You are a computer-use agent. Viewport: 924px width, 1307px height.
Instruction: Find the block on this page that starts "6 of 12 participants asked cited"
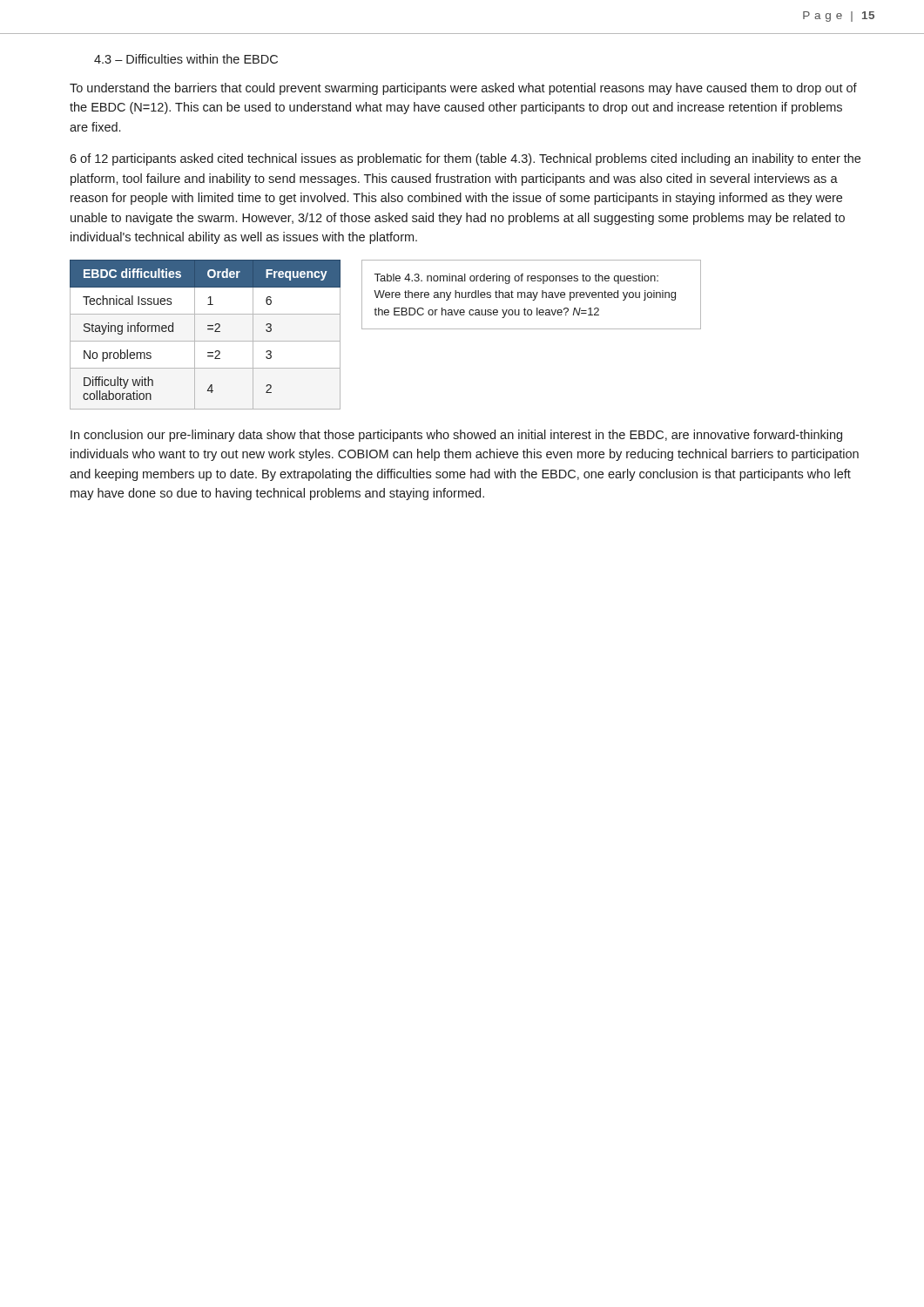(465, 198)
